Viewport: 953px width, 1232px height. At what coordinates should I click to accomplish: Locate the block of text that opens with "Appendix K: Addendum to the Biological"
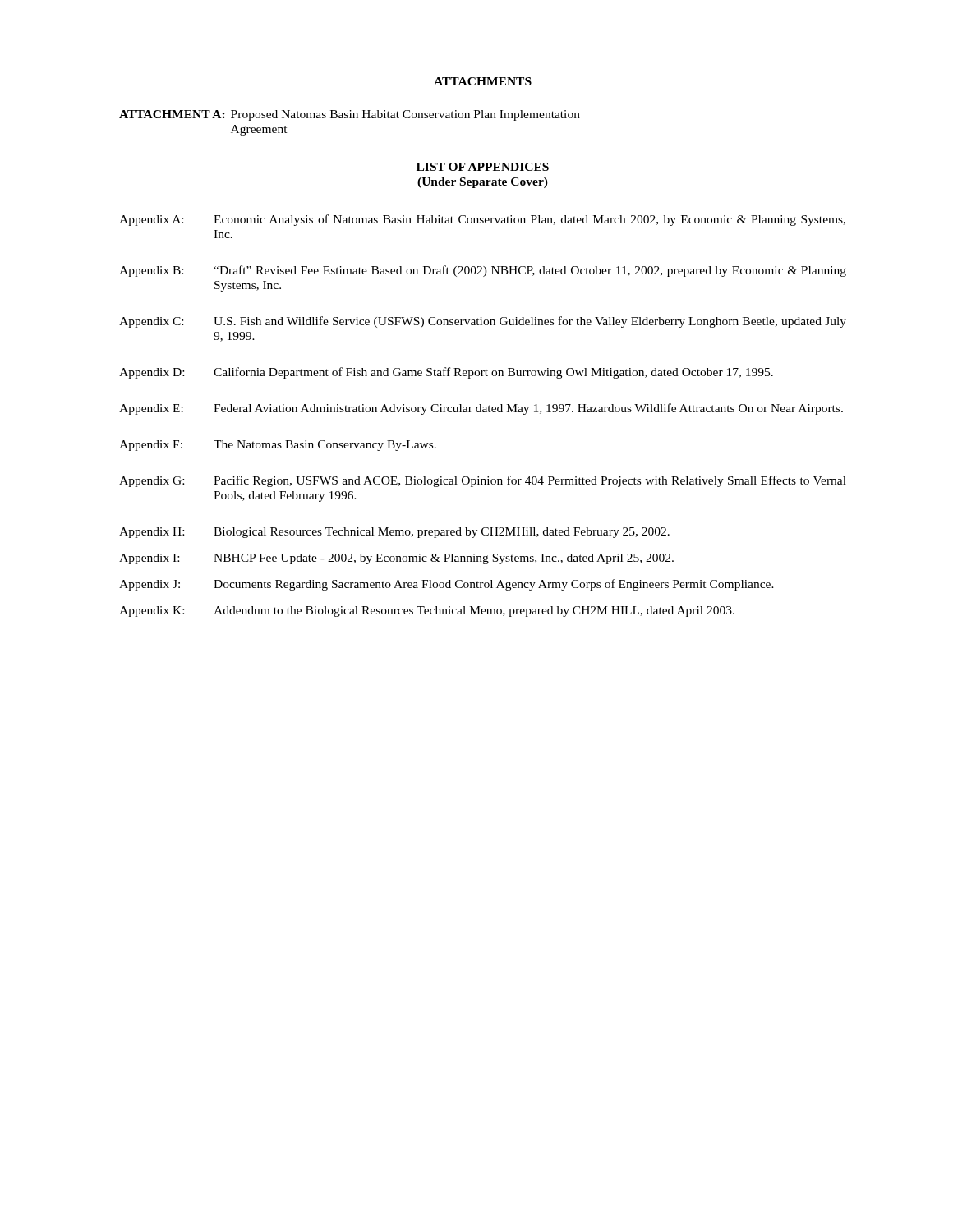pyautogui.click(x=483, y=610)
